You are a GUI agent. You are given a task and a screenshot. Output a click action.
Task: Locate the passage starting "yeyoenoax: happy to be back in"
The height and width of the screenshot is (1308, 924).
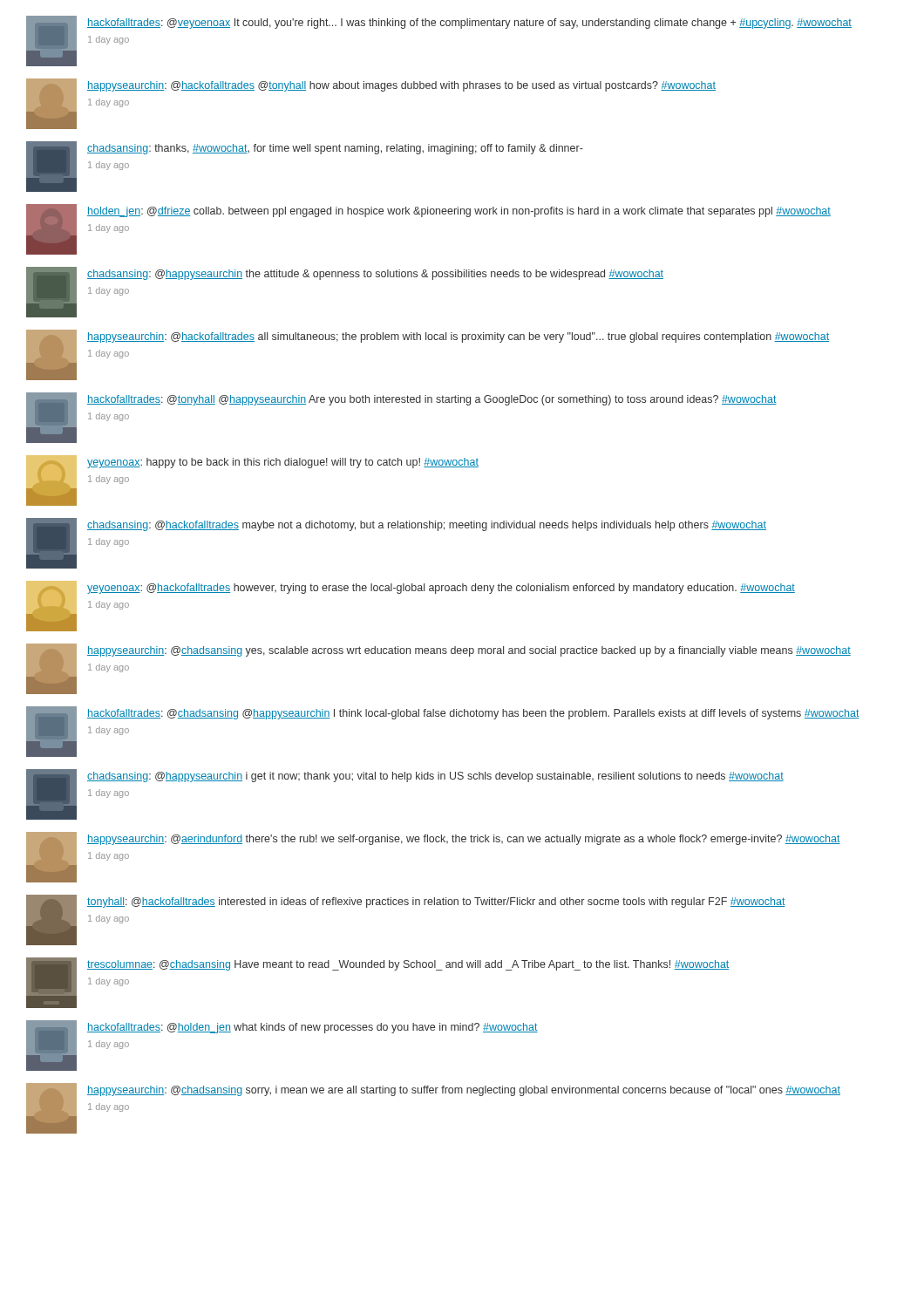pyautogui.click(x=462, y=480)
